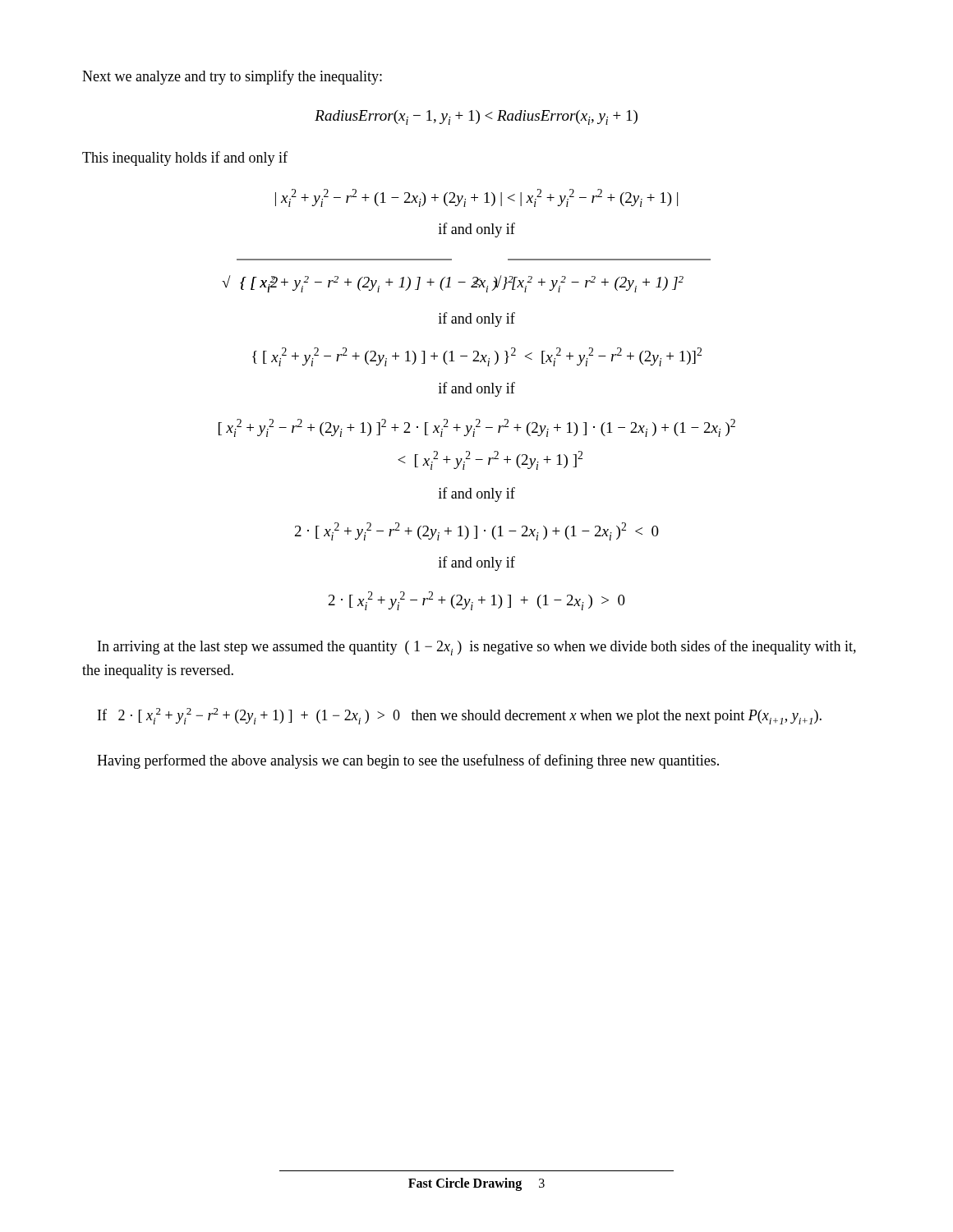Where is the formula that starts "RadiusError(xi − 1, yi + 1)"?
The height and width of the screenshot is (1232, 953).
pos(476,117)
